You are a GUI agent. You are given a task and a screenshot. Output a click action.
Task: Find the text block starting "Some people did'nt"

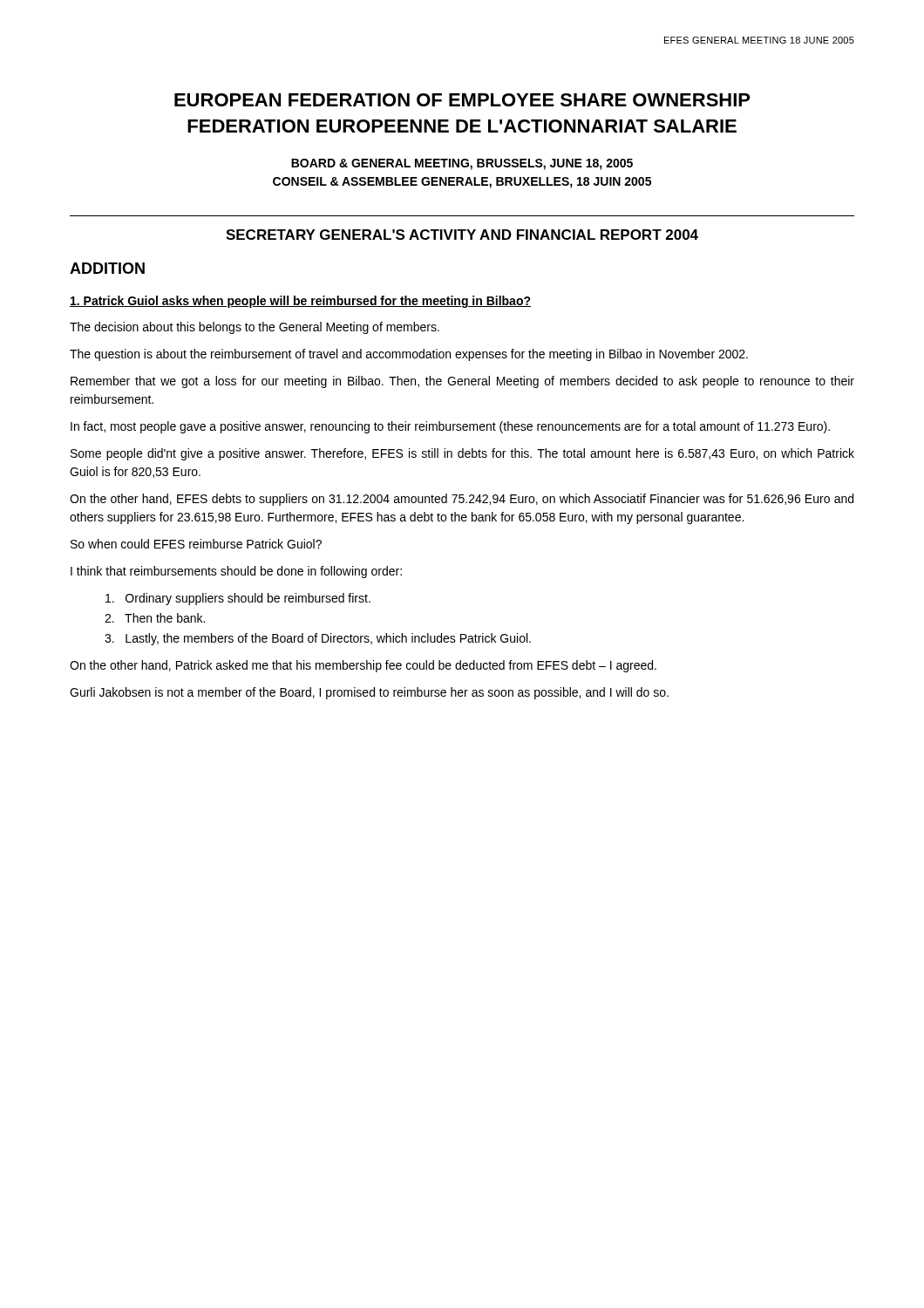tap(462, 463)
